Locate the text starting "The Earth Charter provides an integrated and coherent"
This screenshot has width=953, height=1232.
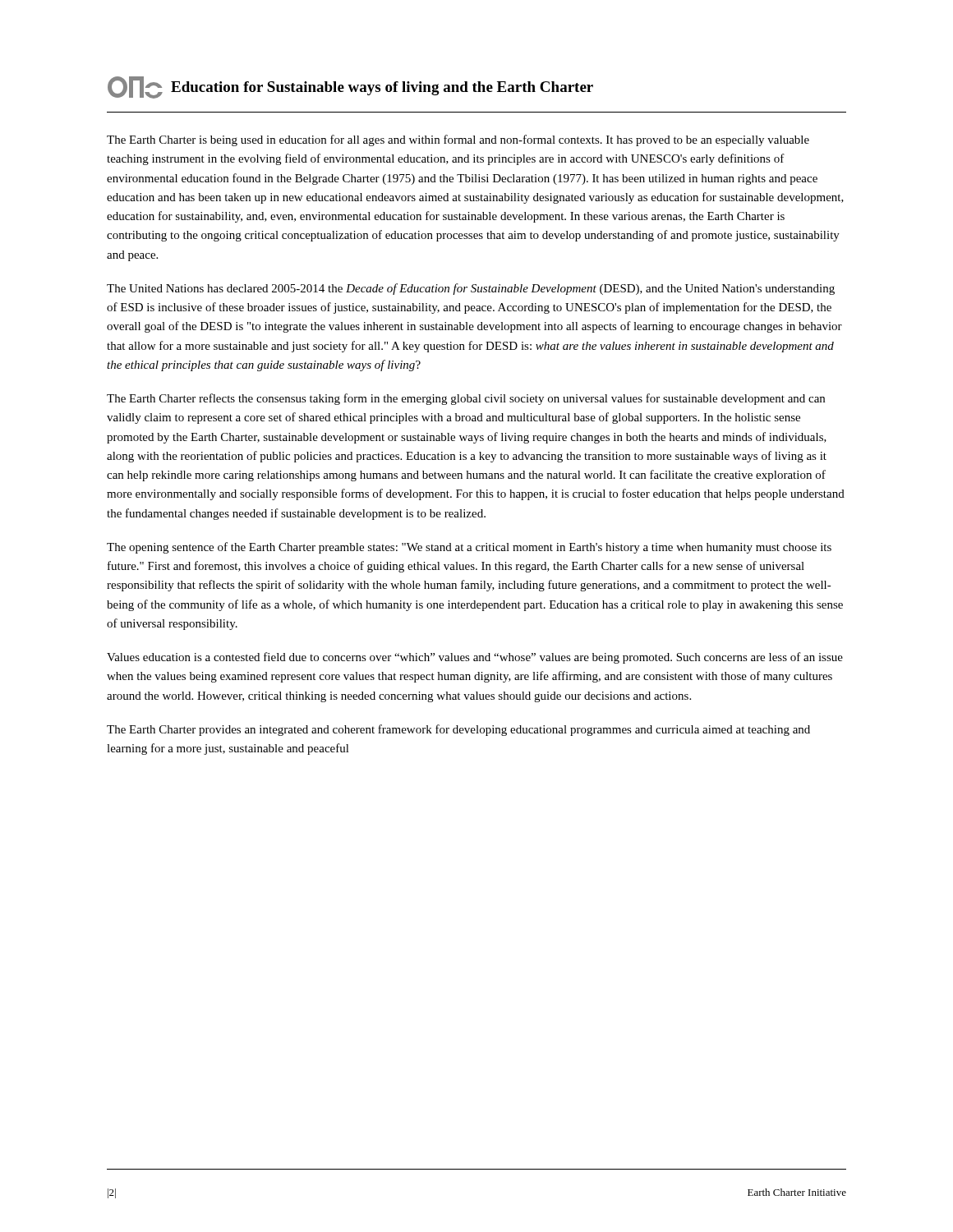459,739
